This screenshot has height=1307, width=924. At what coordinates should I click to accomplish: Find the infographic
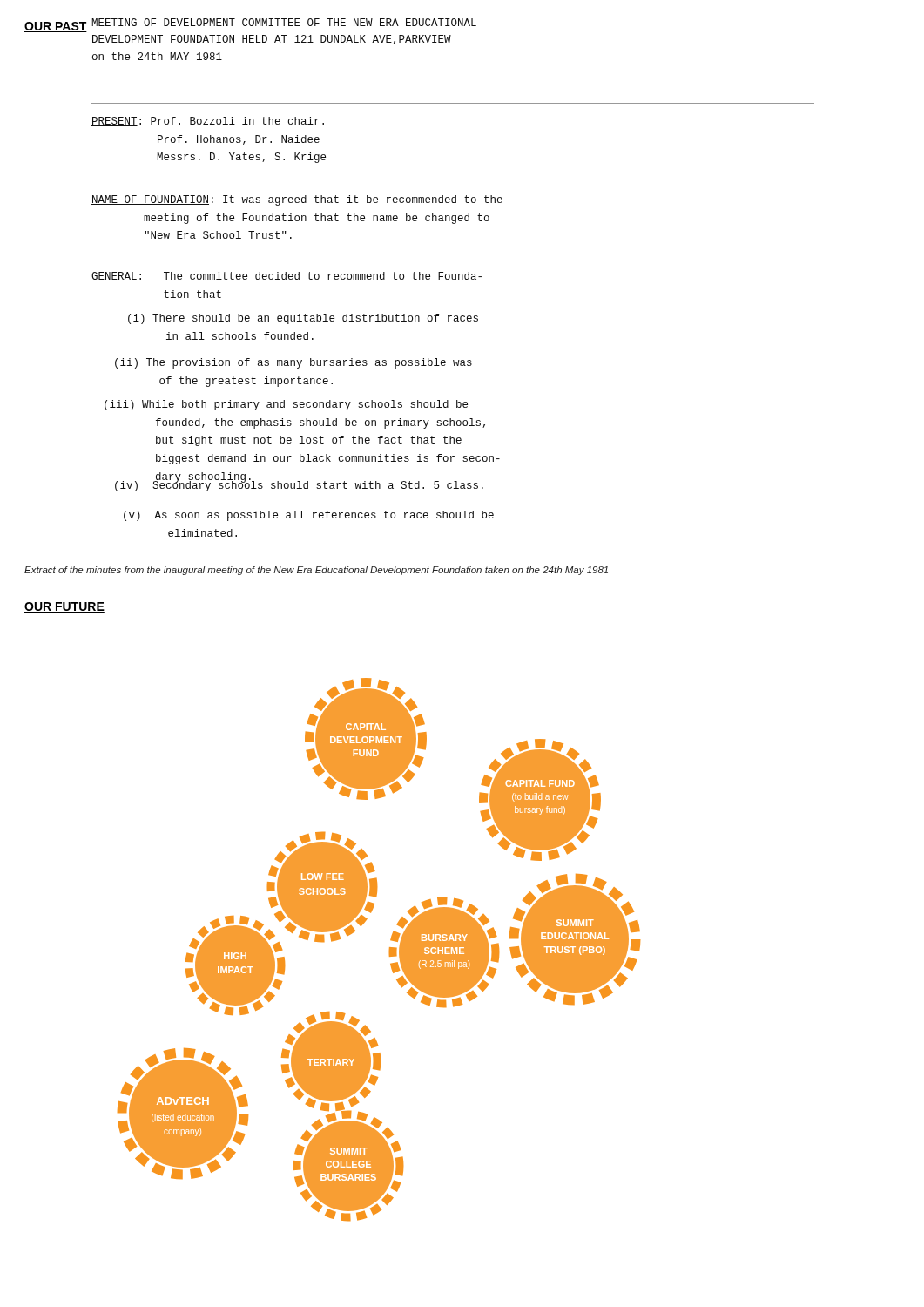pos(462,965)
